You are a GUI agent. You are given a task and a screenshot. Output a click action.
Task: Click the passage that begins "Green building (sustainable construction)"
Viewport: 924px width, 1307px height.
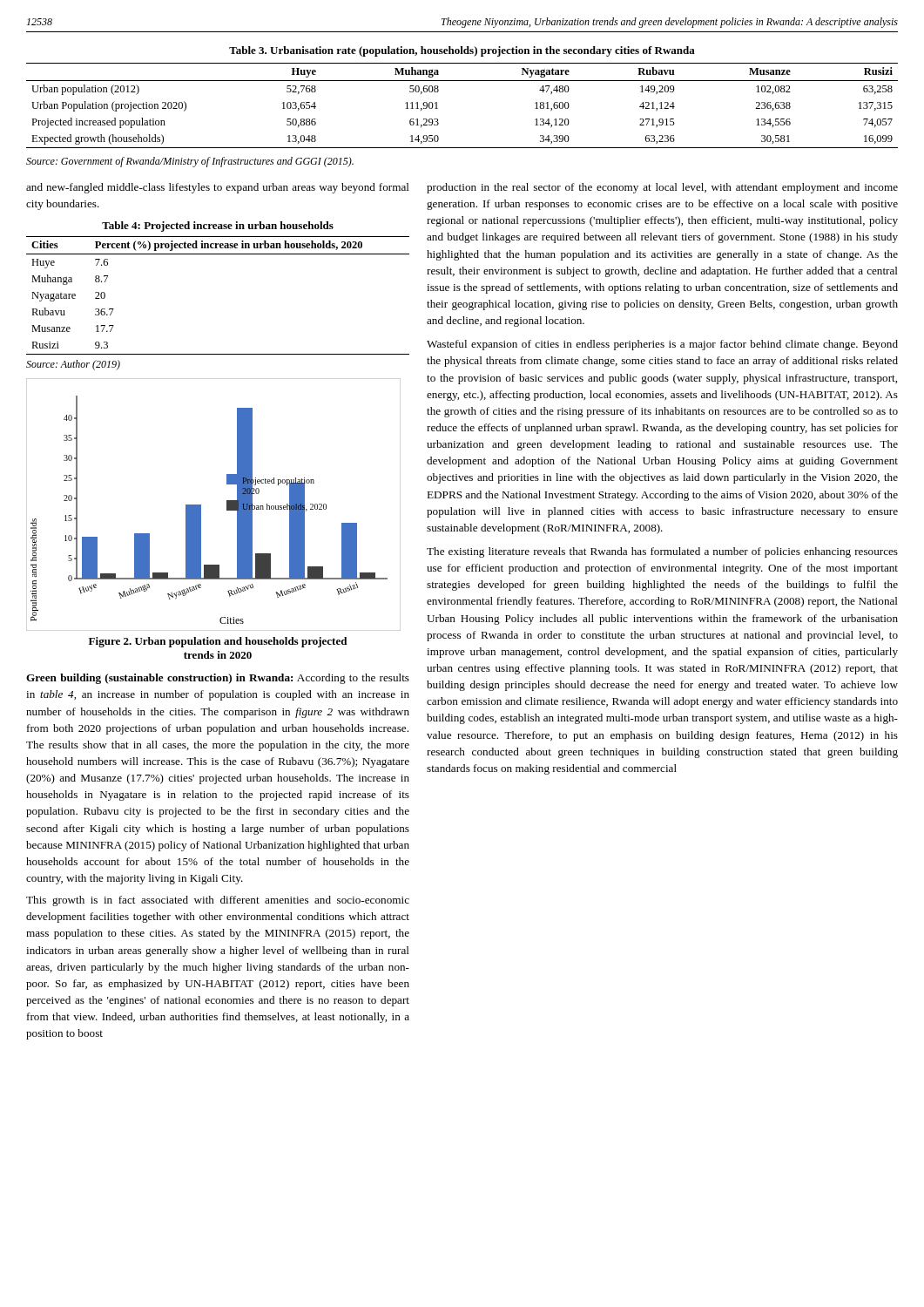pos(218,778)
